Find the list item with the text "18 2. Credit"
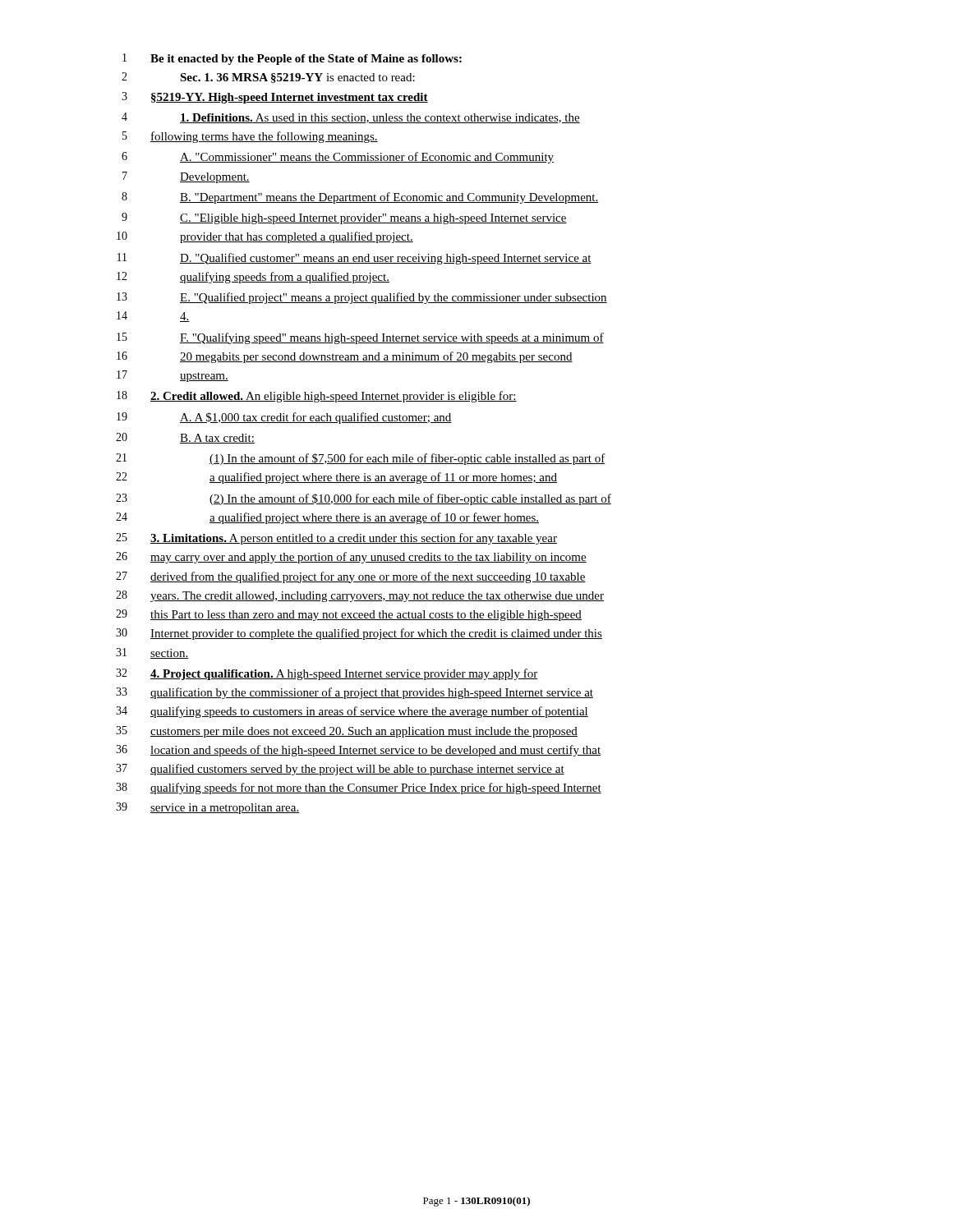 [419, 397]
